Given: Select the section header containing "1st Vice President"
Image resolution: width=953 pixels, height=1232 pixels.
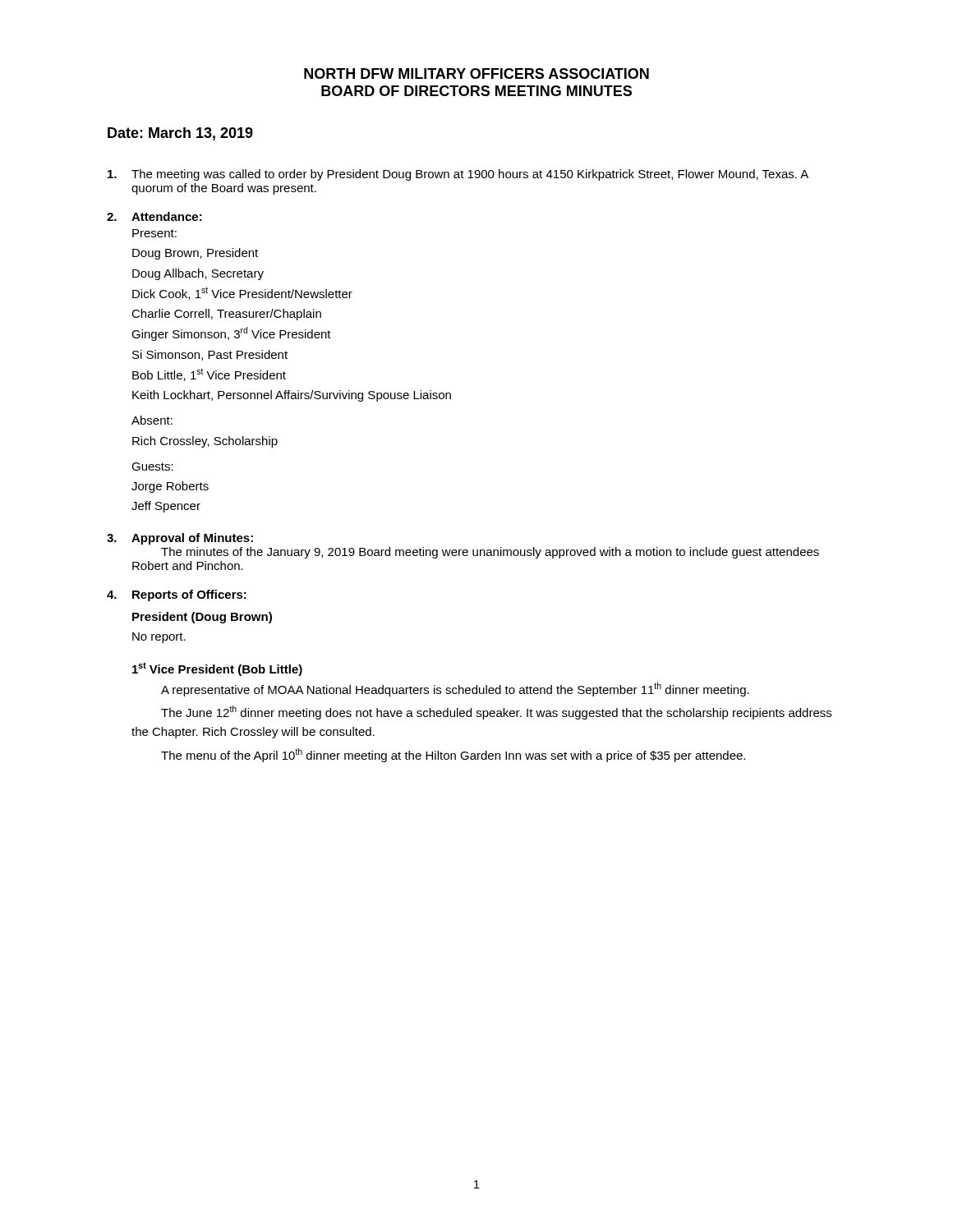Looking at the screenshot, I should point(217,669).
